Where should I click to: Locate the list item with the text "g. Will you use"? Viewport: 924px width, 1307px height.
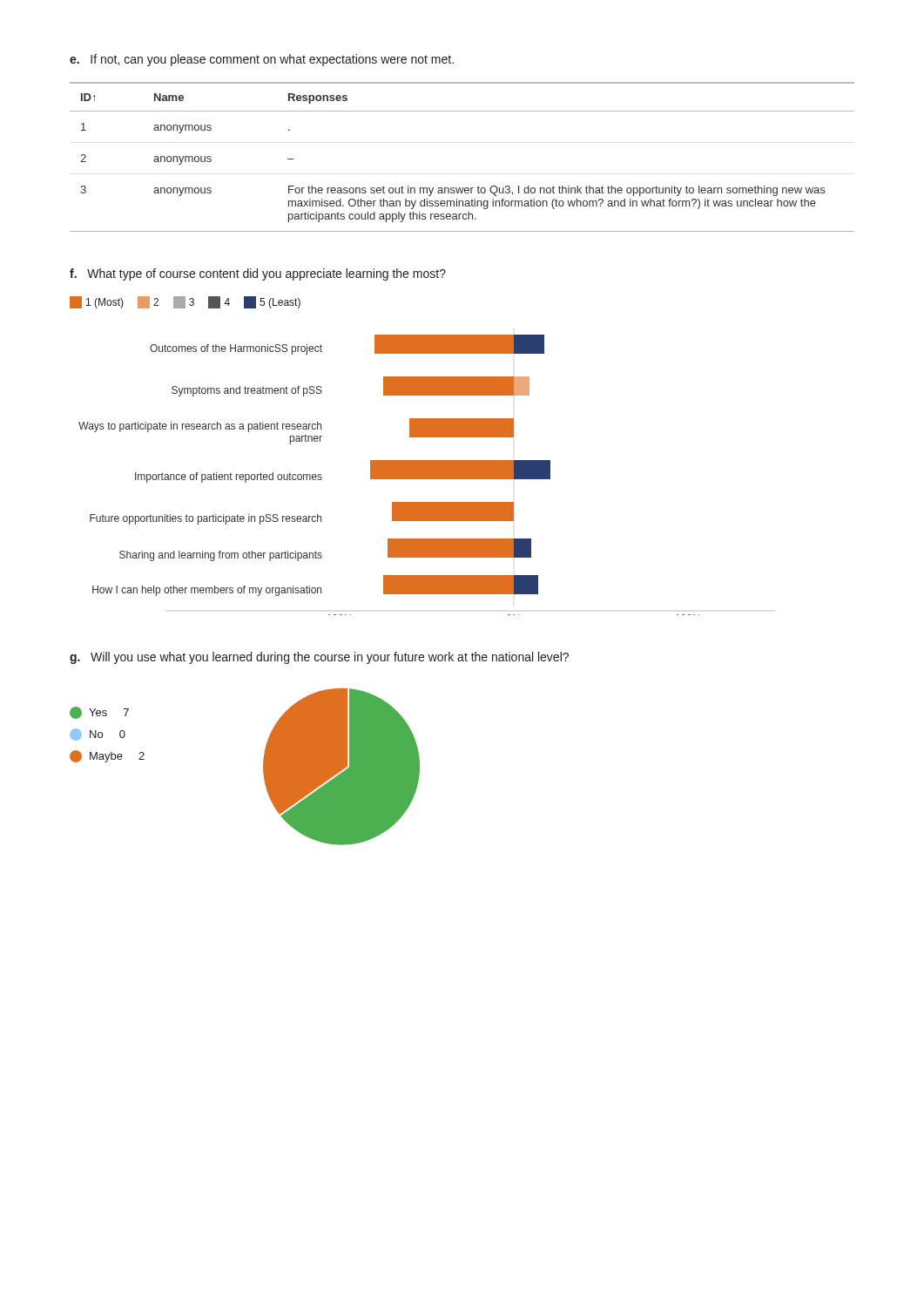tap(462, 657)
